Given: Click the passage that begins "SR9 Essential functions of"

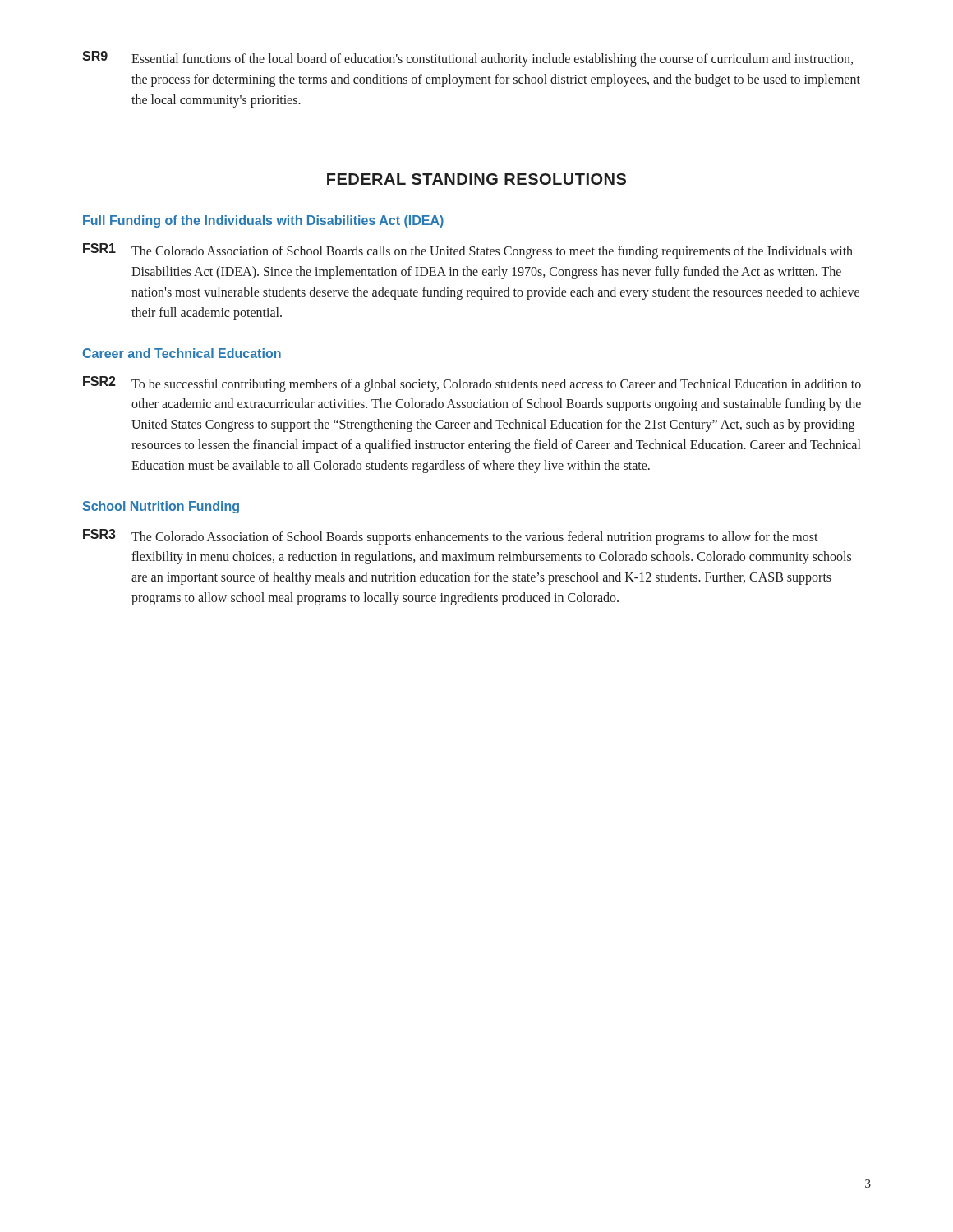Looking at the screenshot, I should [x=476, y=80].
